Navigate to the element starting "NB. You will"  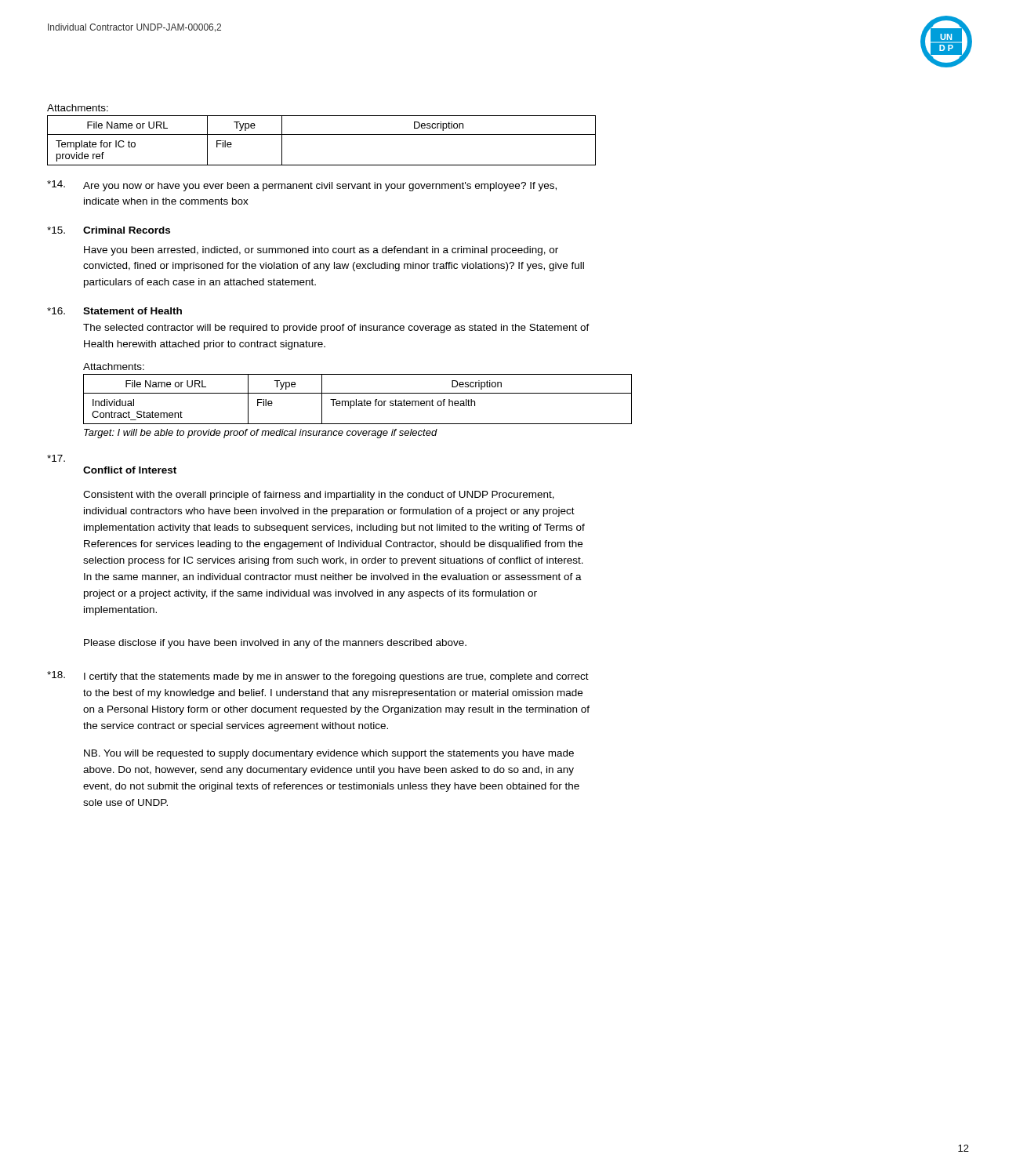tap(331, 778)
